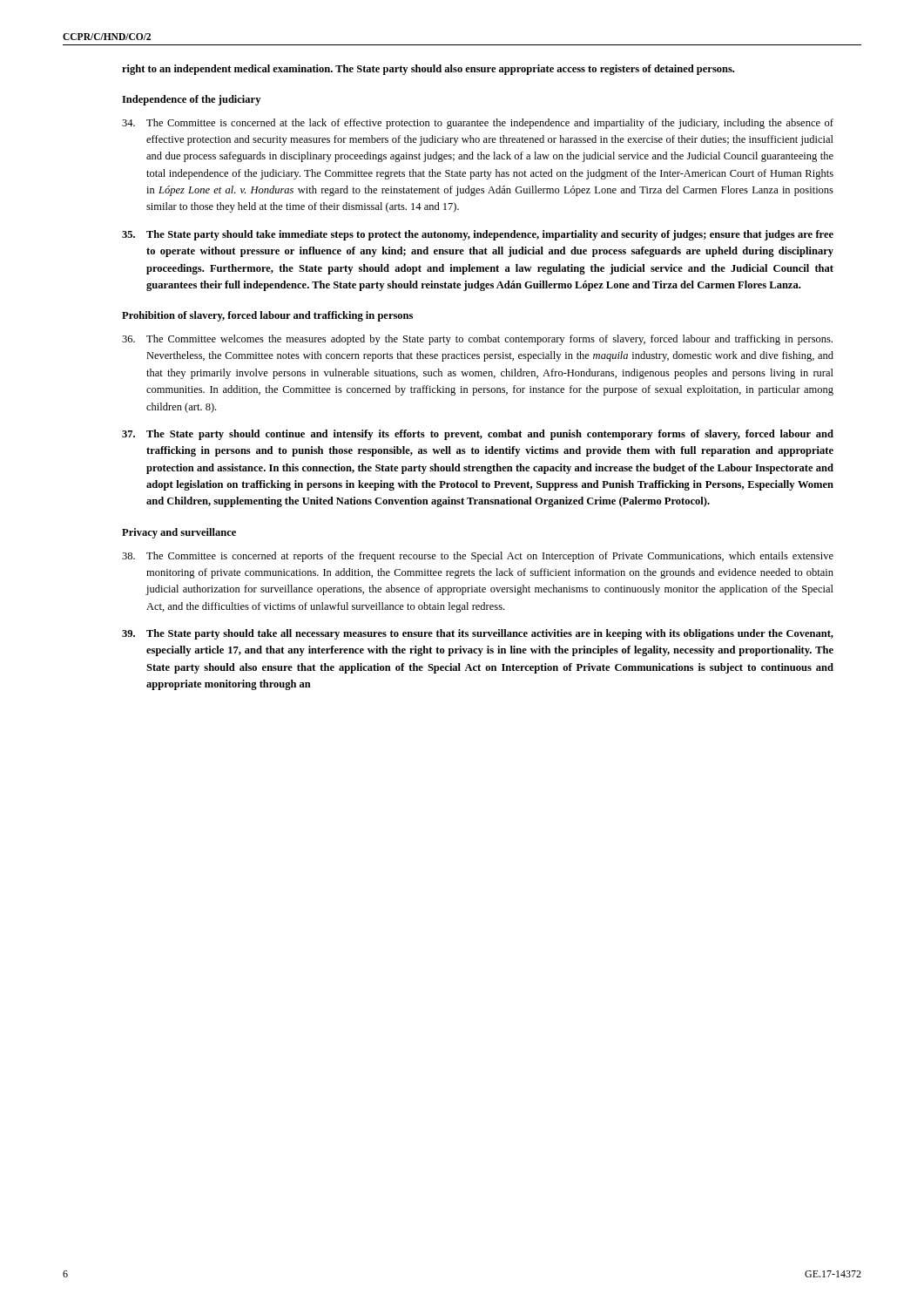Viewport: 924px width, 1307px height.
Task: Where does it say "Privacy and surveillance"?
Action: click(179, 532)
